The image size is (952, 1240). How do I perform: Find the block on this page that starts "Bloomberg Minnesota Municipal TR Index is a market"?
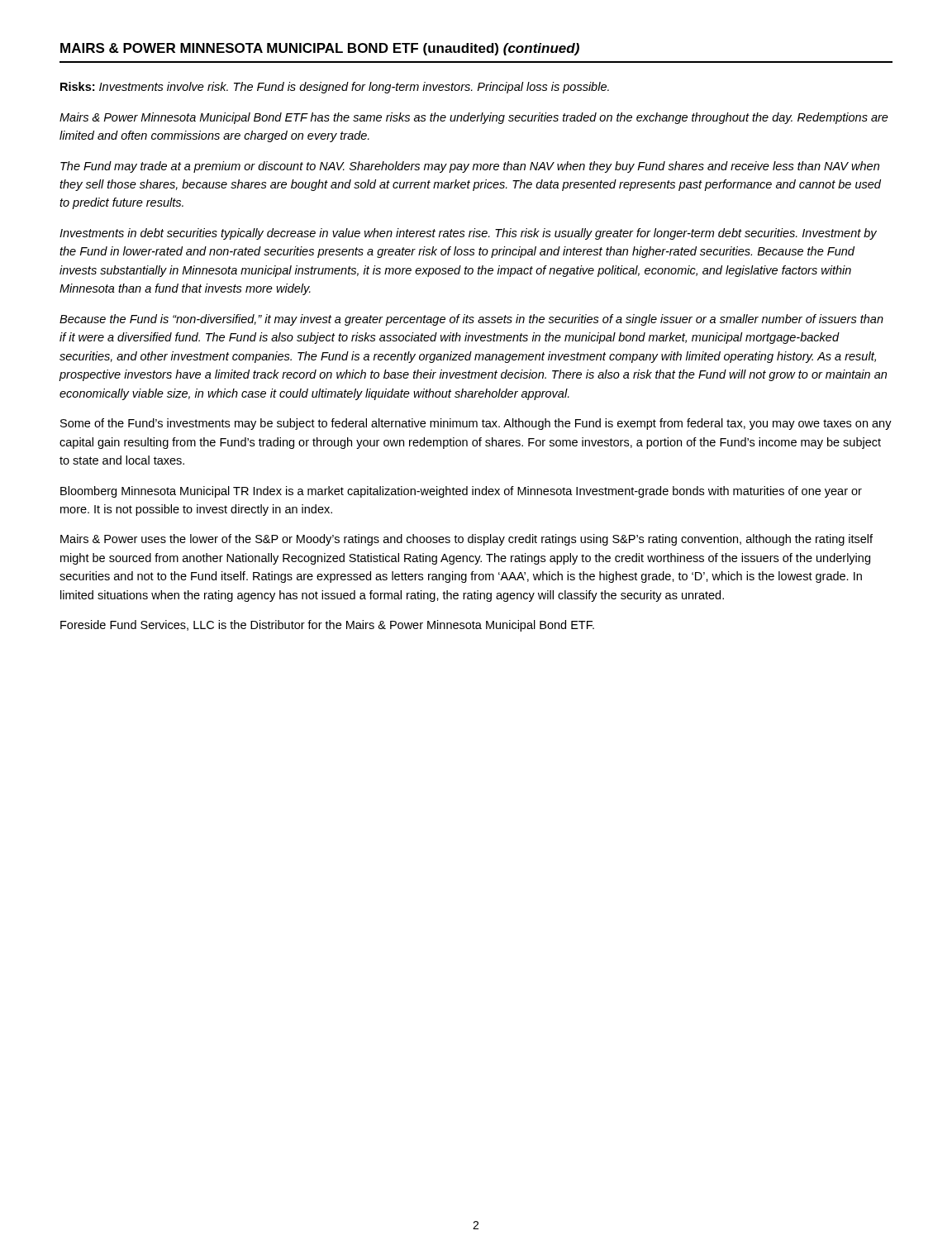[x=461, y=500]
